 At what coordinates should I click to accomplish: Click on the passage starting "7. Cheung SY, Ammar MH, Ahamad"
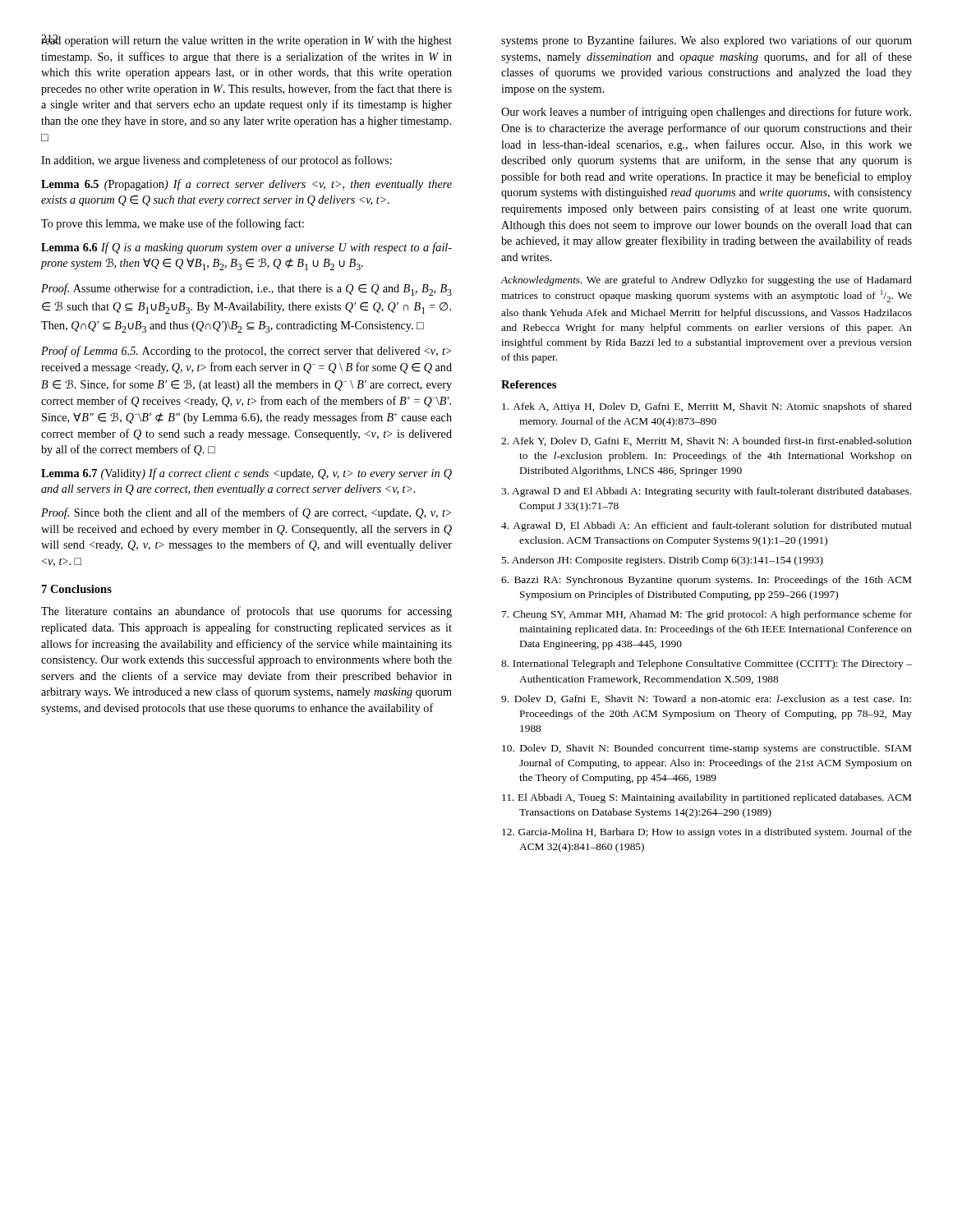(x=707, y=629)
